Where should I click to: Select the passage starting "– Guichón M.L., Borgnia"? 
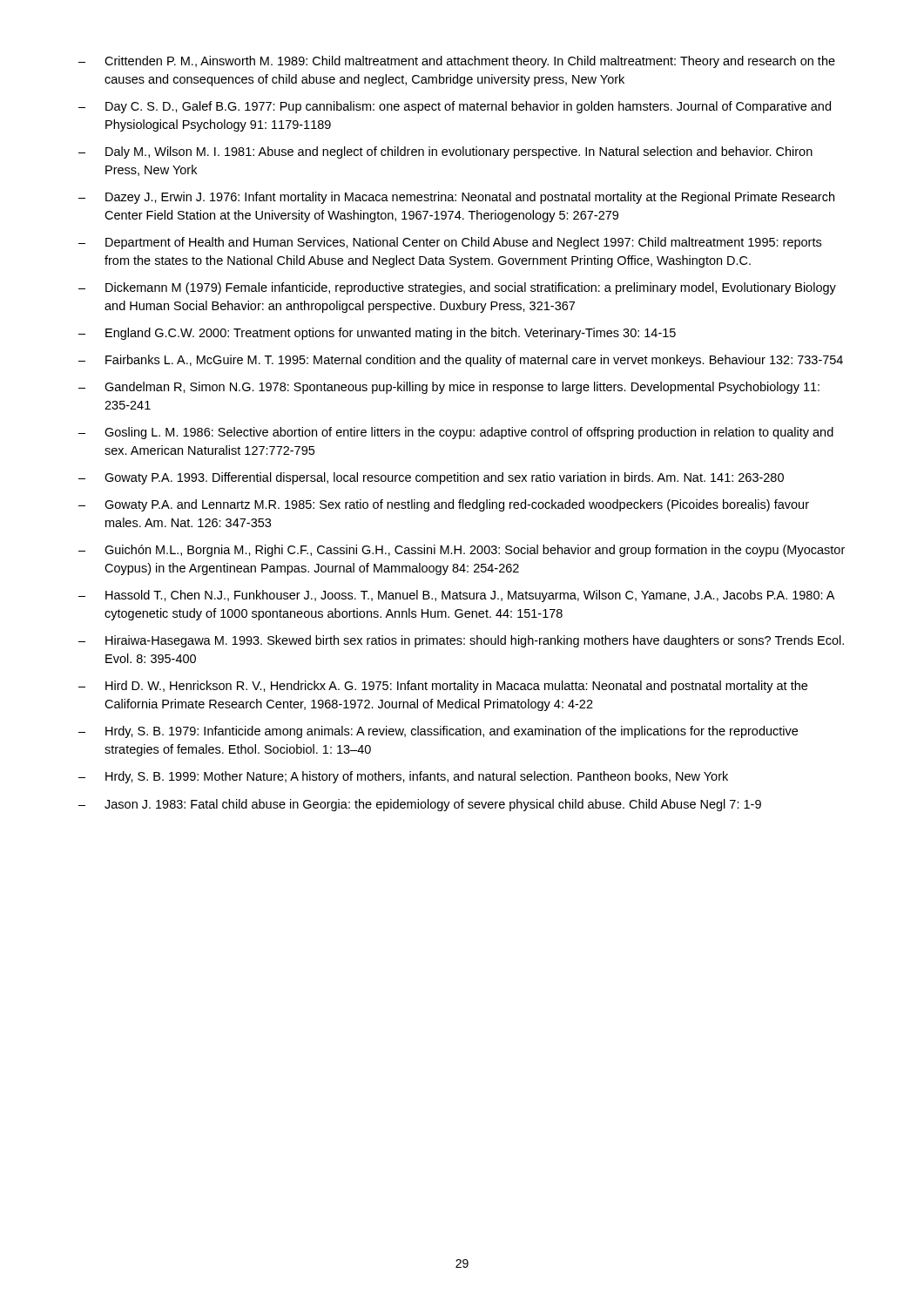pos(462,560)
